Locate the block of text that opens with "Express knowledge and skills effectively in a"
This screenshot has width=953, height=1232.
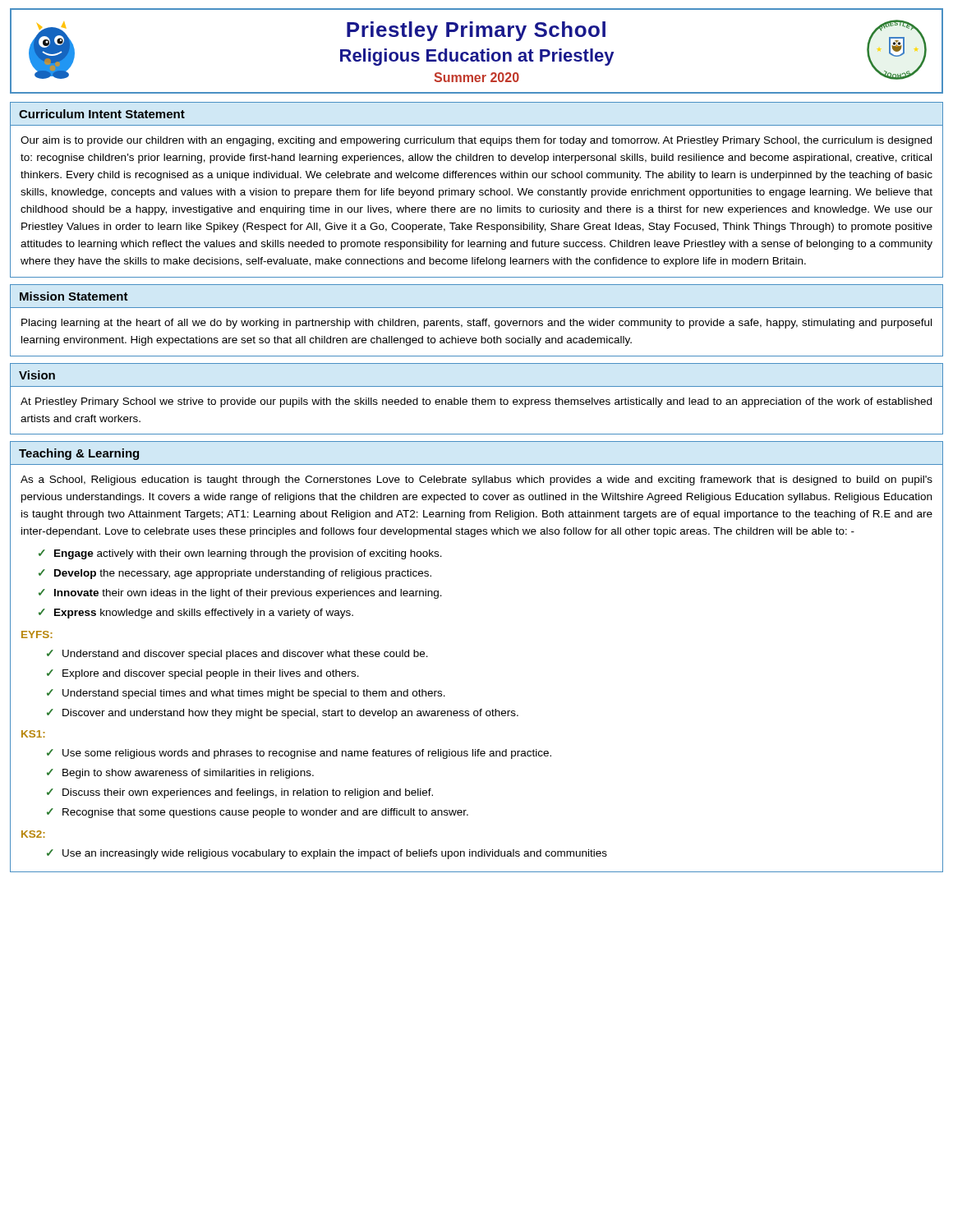[x=204, y=613]
